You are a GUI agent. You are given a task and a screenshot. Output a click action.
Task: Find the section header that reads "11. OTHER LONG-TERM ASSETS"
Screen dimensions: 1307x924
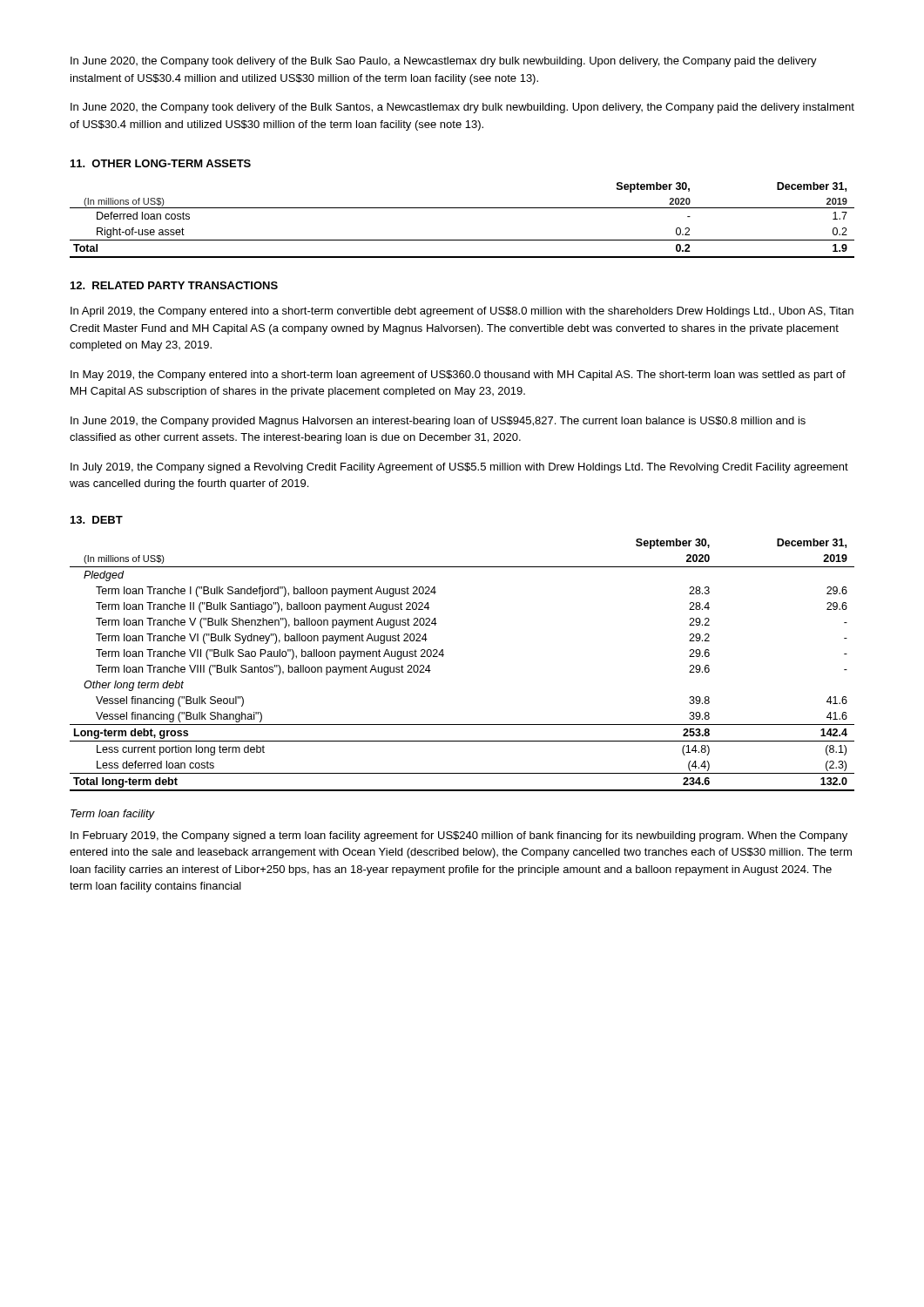click(x=160, y=163)
